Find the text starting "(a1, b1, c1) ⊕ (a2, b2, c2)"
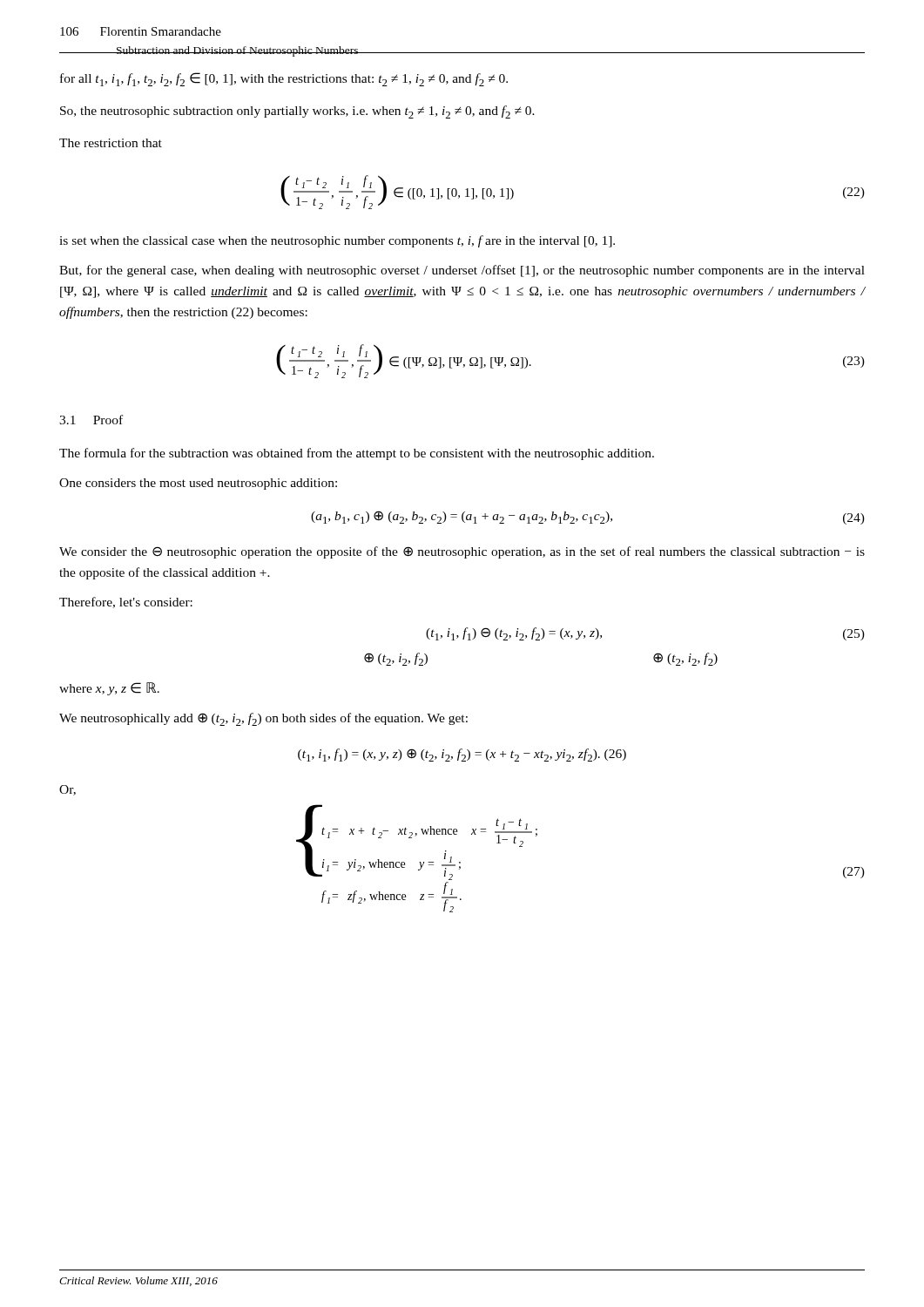This screenshot has width=924, height=1307. [x=588, y=518]
